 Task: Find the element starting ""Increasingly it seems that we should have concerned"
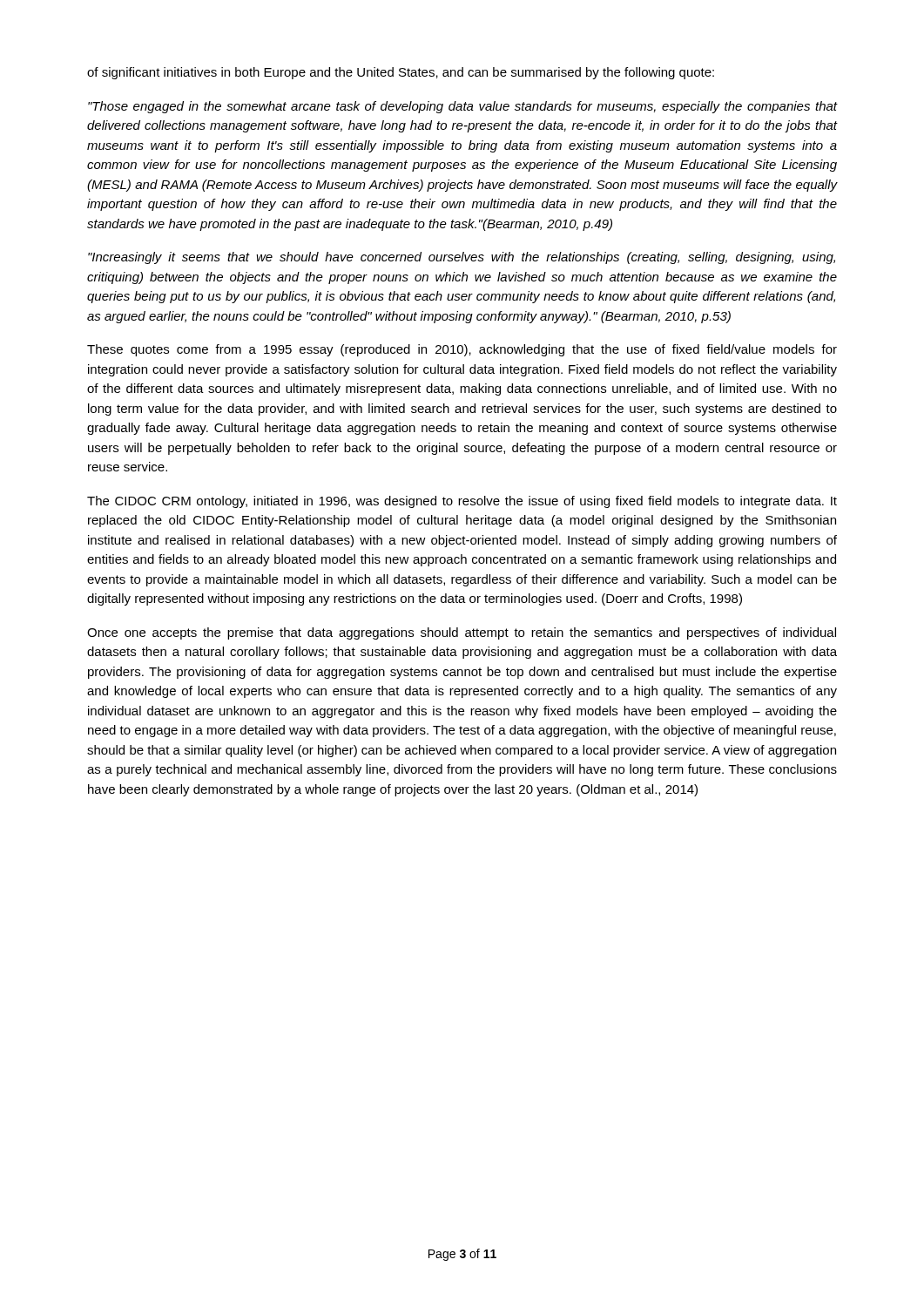(462, 286)
